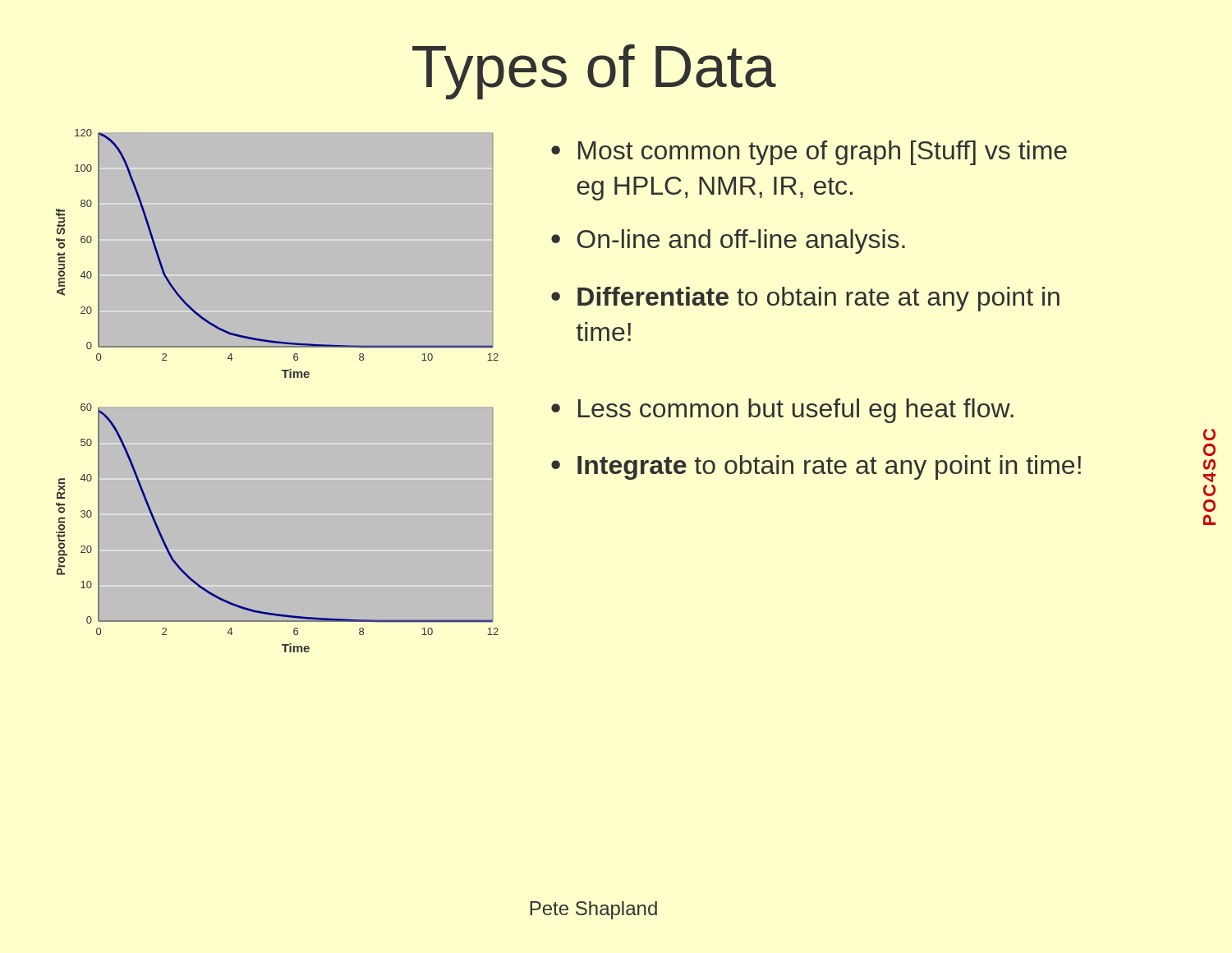Find the list item containing "• Integrate to"
Image resolution: width=1232 pixels, height=953 pixels.
817,467
